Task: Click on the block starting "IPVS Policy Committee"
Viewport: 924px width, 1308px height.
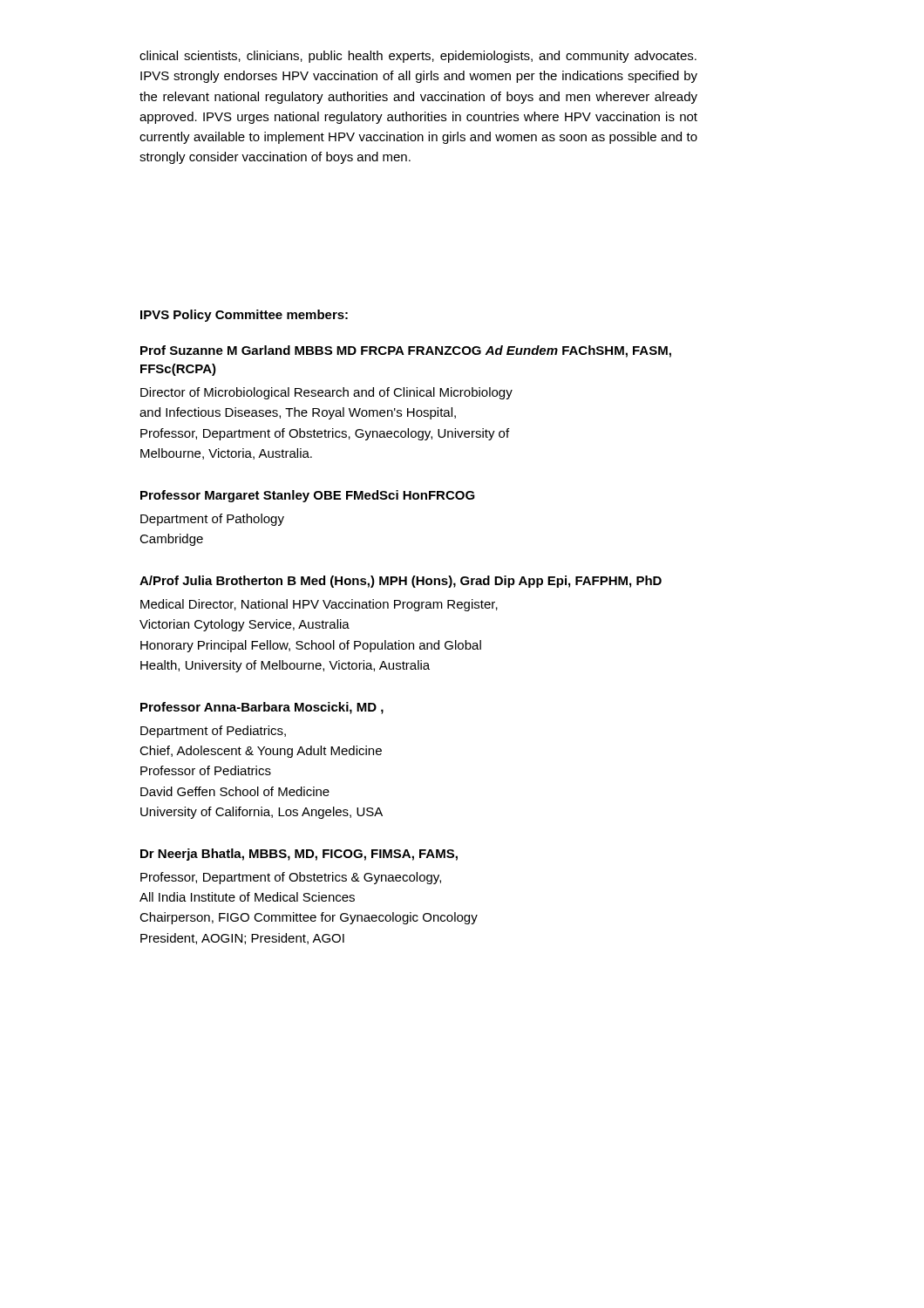Action: (x=244, y=314)
